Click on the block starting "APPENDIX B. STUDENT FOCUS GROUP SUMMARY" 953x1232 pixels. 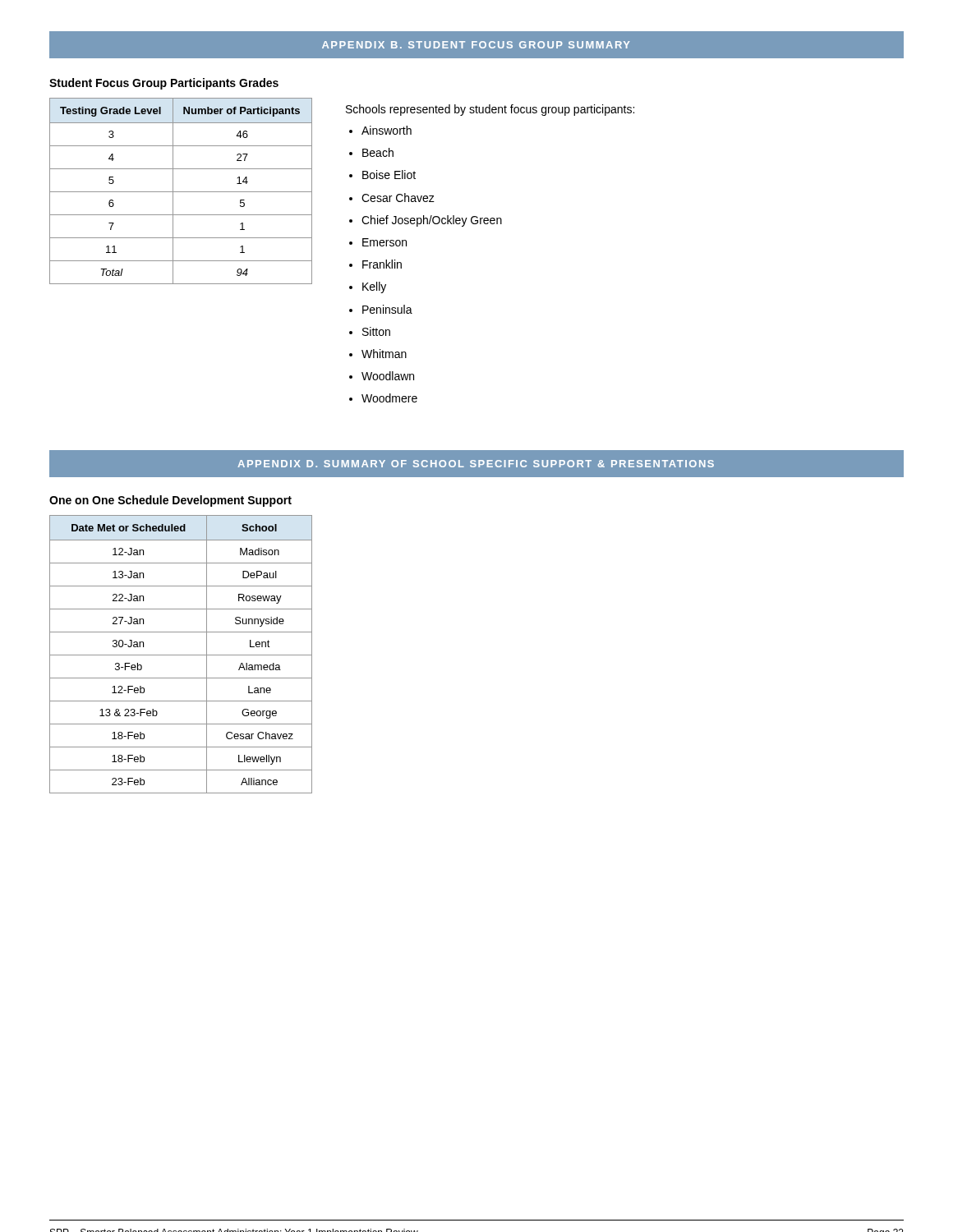click(476, 45)
